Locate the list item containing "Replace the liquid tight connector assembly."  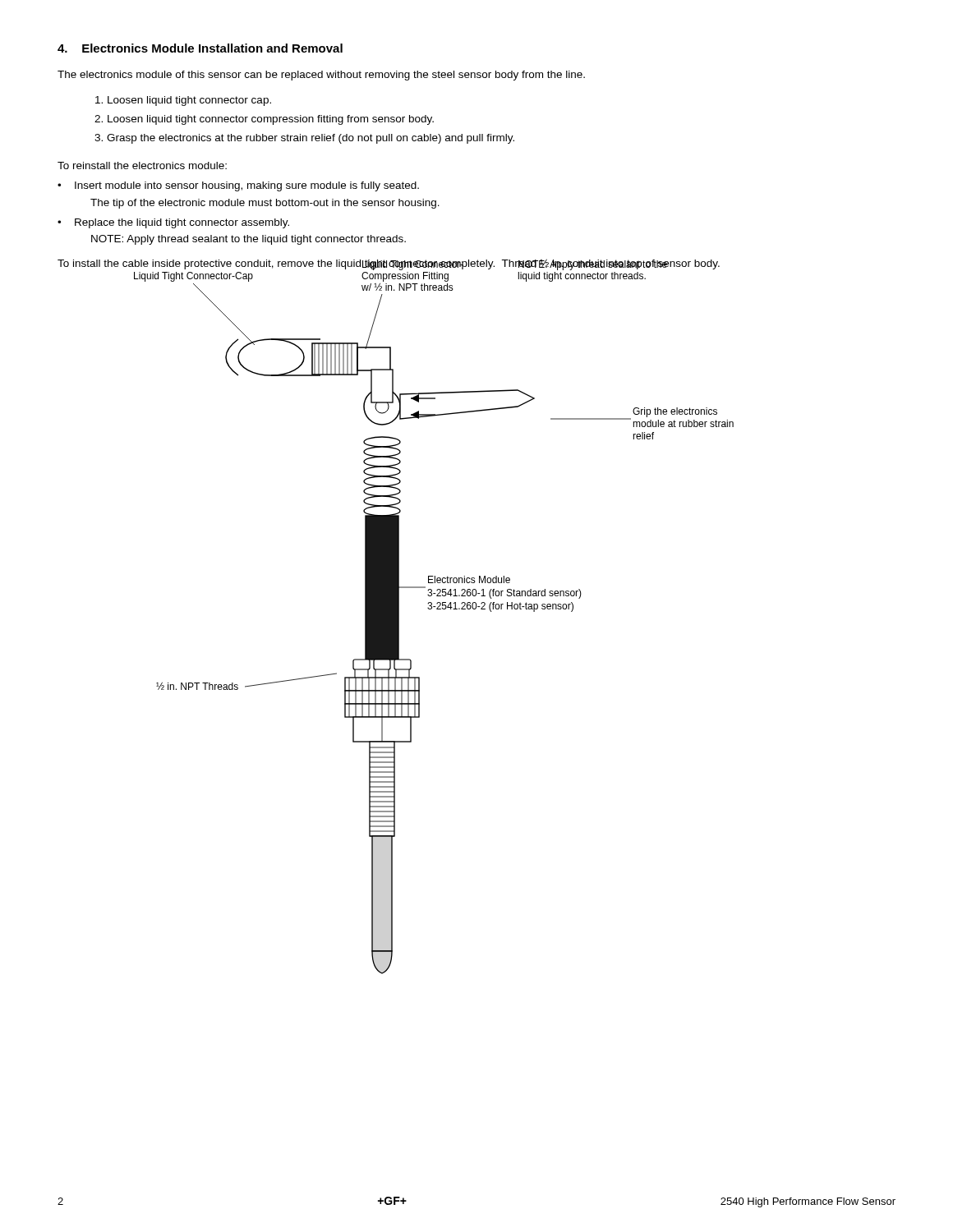(240, 230)
